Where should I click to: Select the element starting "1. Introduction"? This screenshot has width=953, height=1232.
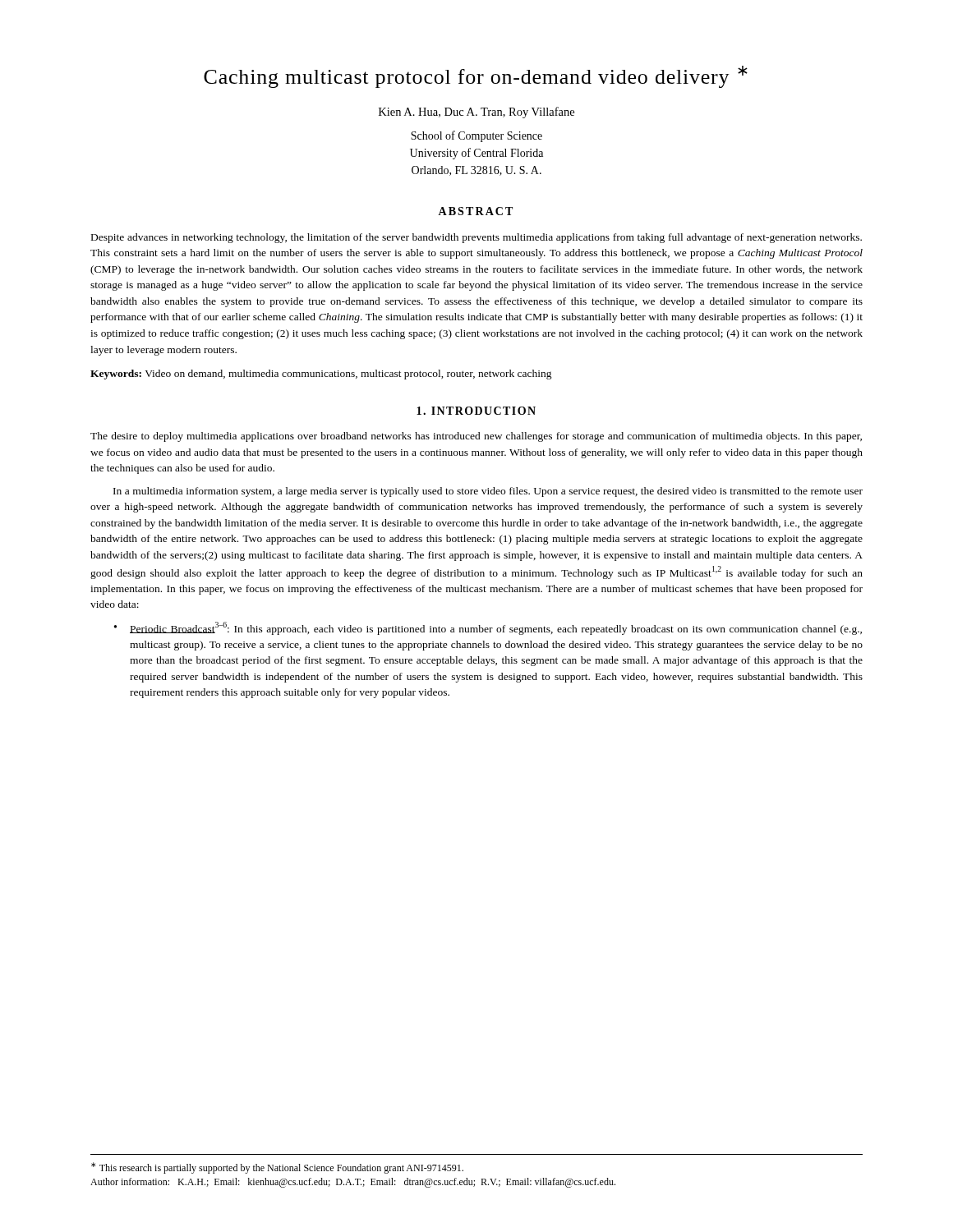pyautogui.click(x=476, y=411)
